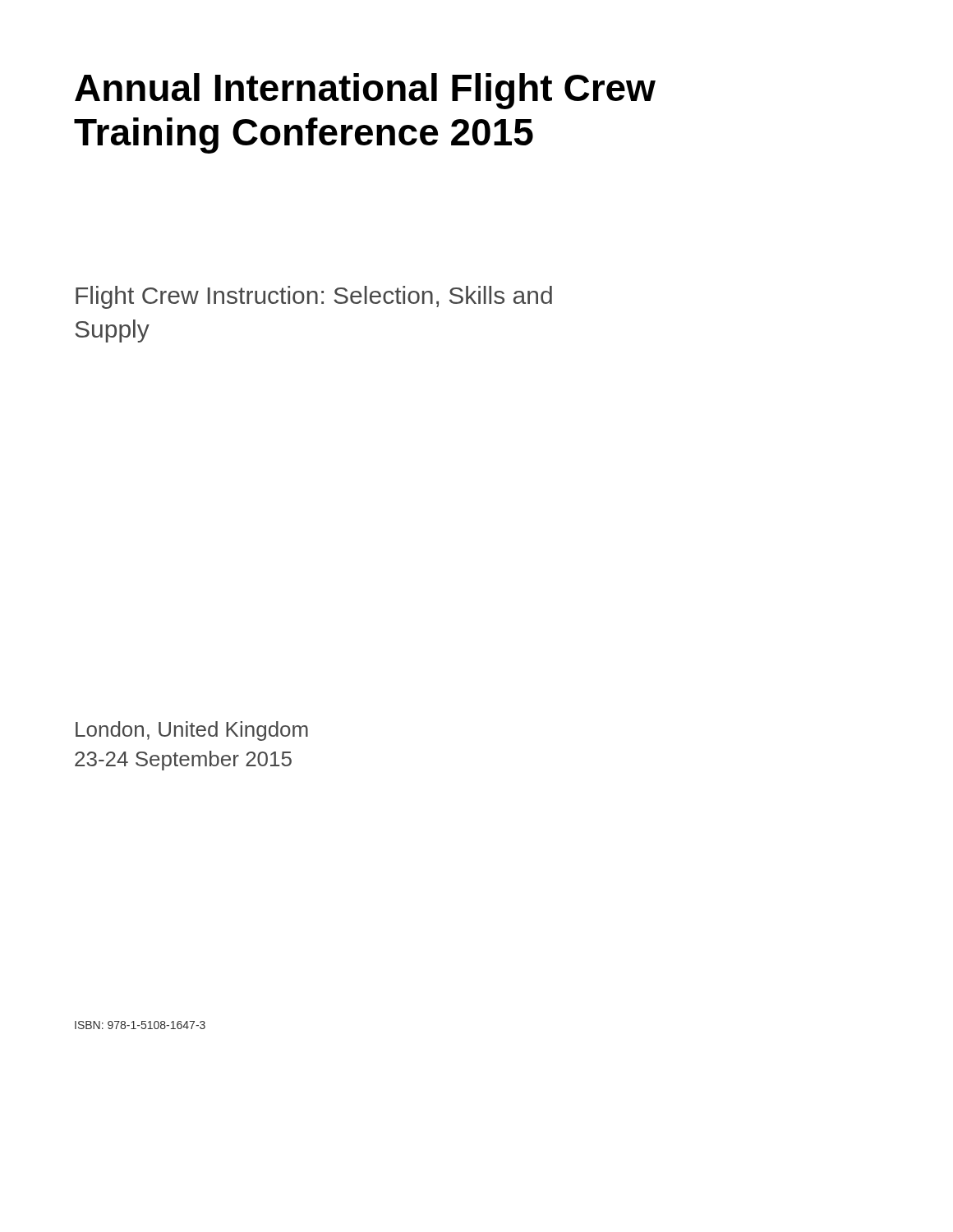
Task: Find the title with the text "Annual International Flight Crew Training Conference"
Action: (370, 110)
